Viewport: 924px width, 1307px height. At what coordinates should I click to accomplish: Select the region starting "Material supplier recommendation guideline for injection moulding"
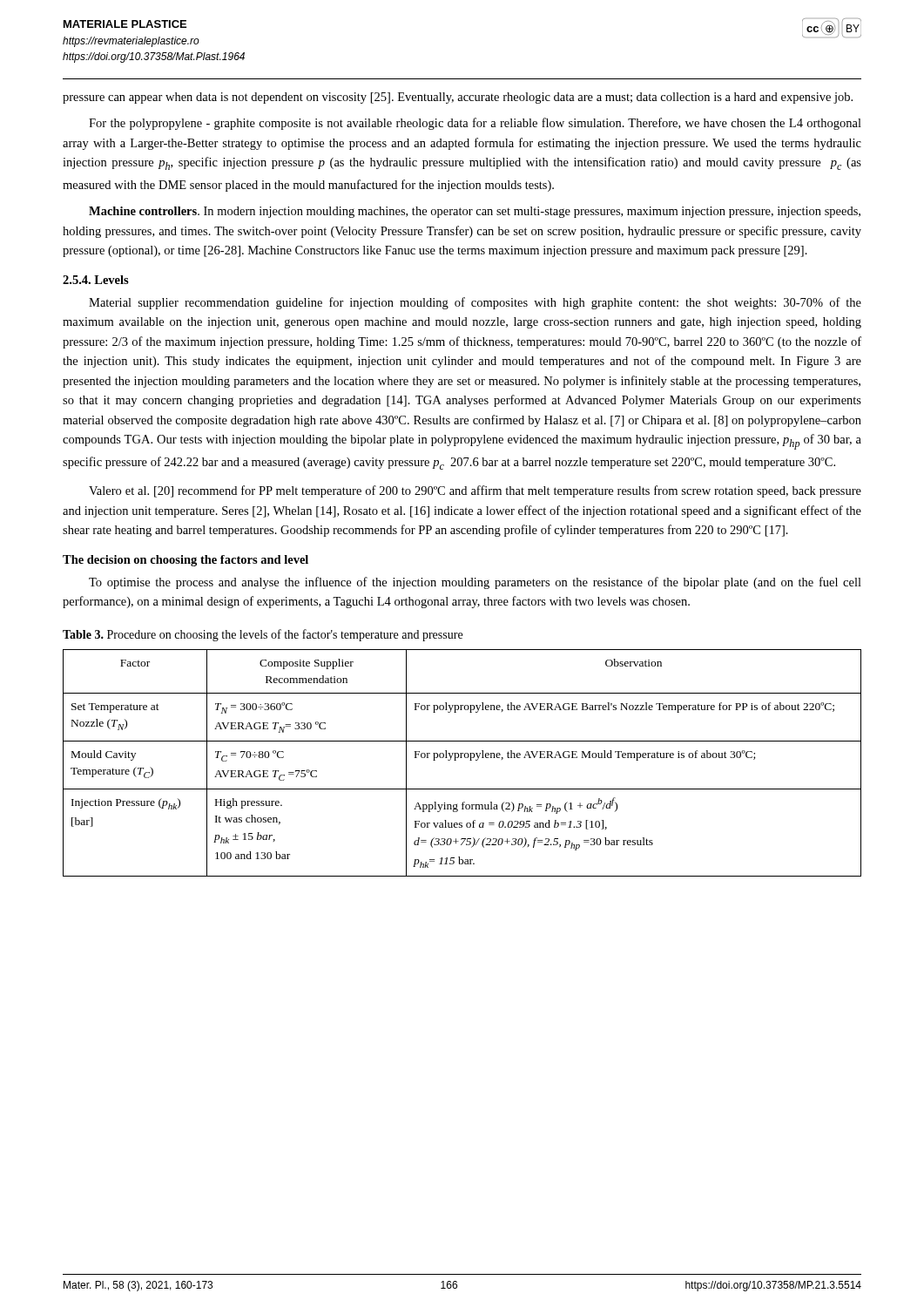tap(462, 383)
